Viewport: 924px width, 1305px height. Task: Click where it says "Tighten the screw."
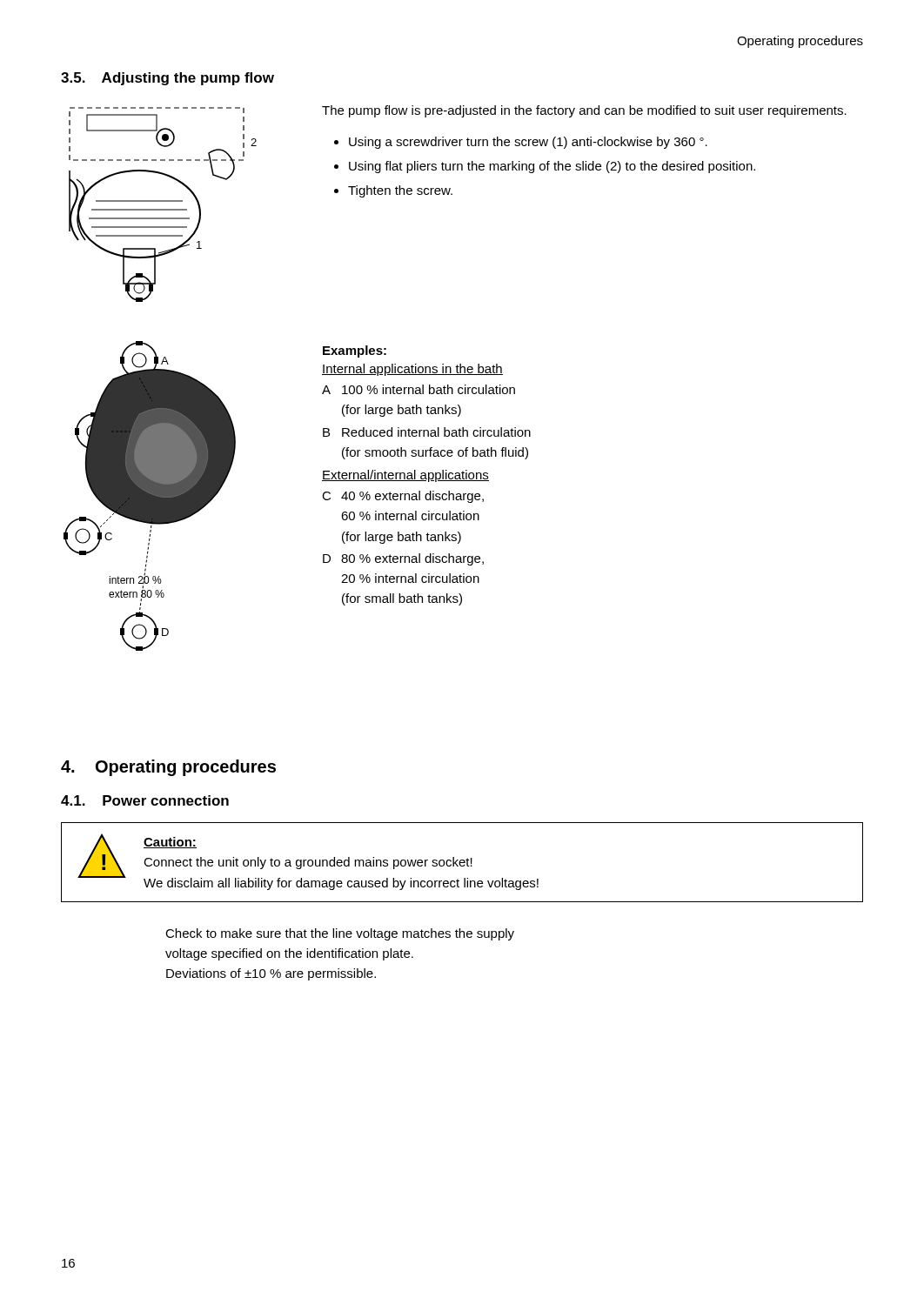pos(401,190)
